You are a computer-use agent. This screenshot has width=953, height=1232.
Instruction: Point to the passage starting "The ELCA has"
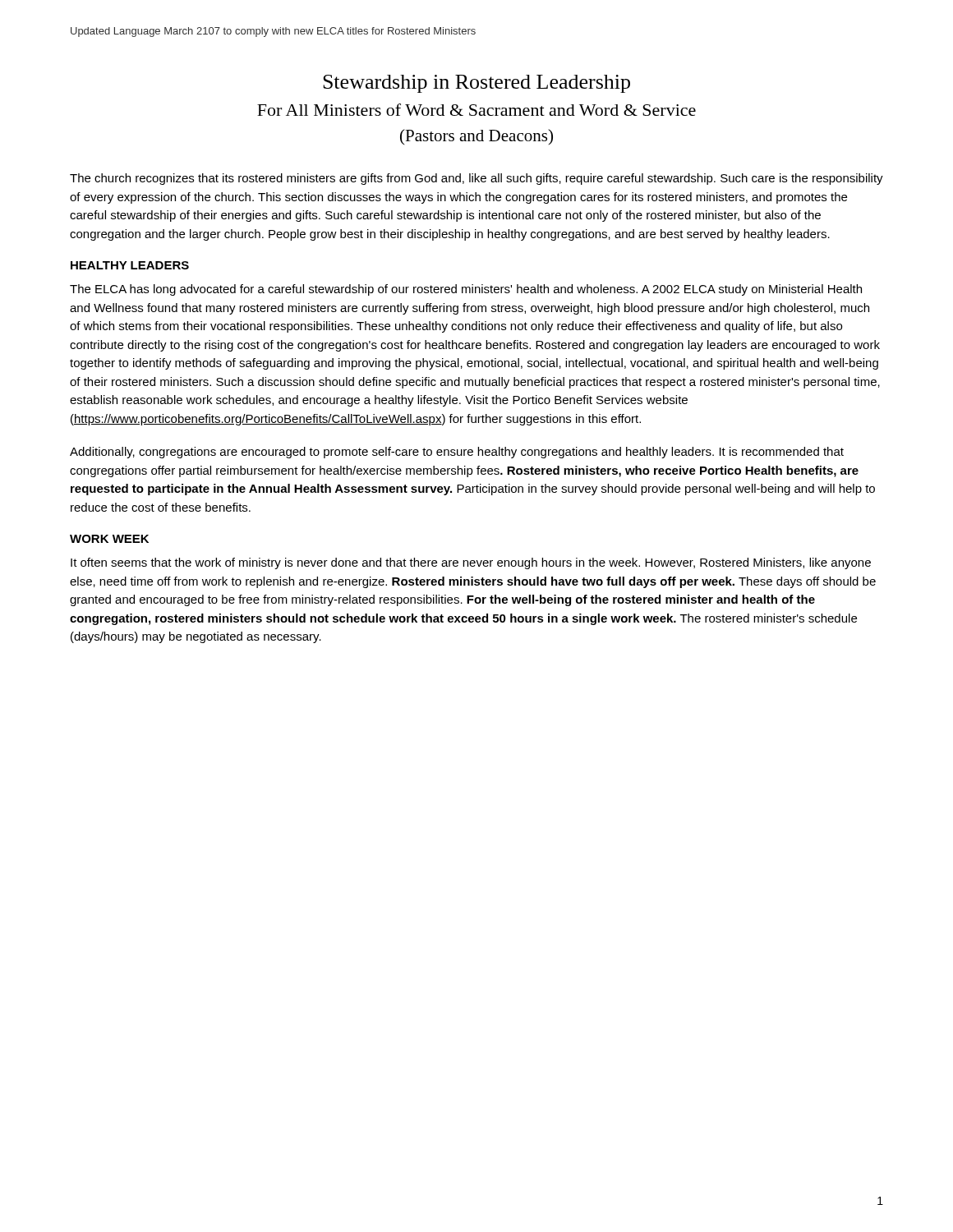(x=475, y=353)
